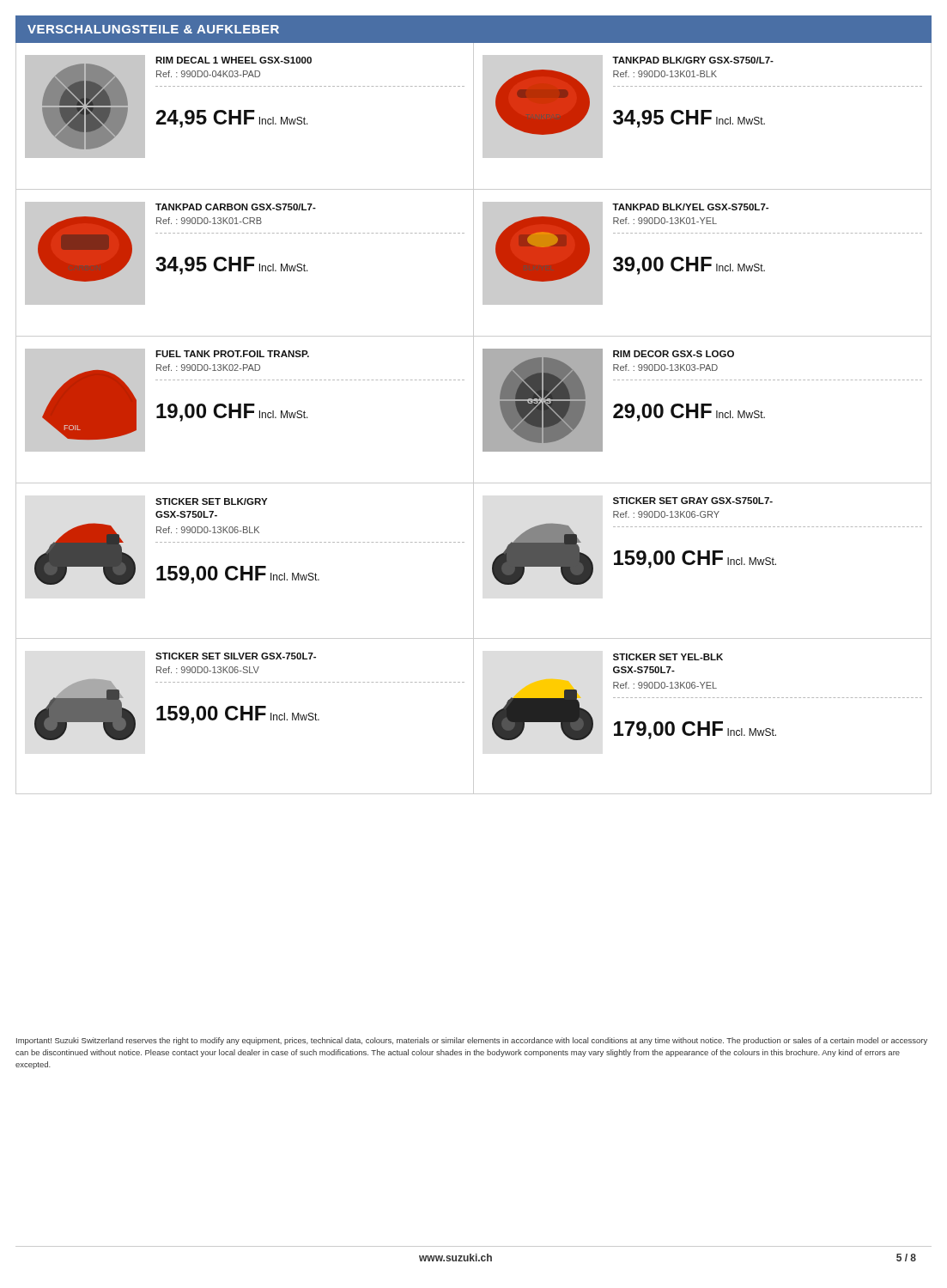
Task: Where does it say "Ref. : 990D0-13K01-CRB"?
Action: pyautogui.click(x=209, y=221)
